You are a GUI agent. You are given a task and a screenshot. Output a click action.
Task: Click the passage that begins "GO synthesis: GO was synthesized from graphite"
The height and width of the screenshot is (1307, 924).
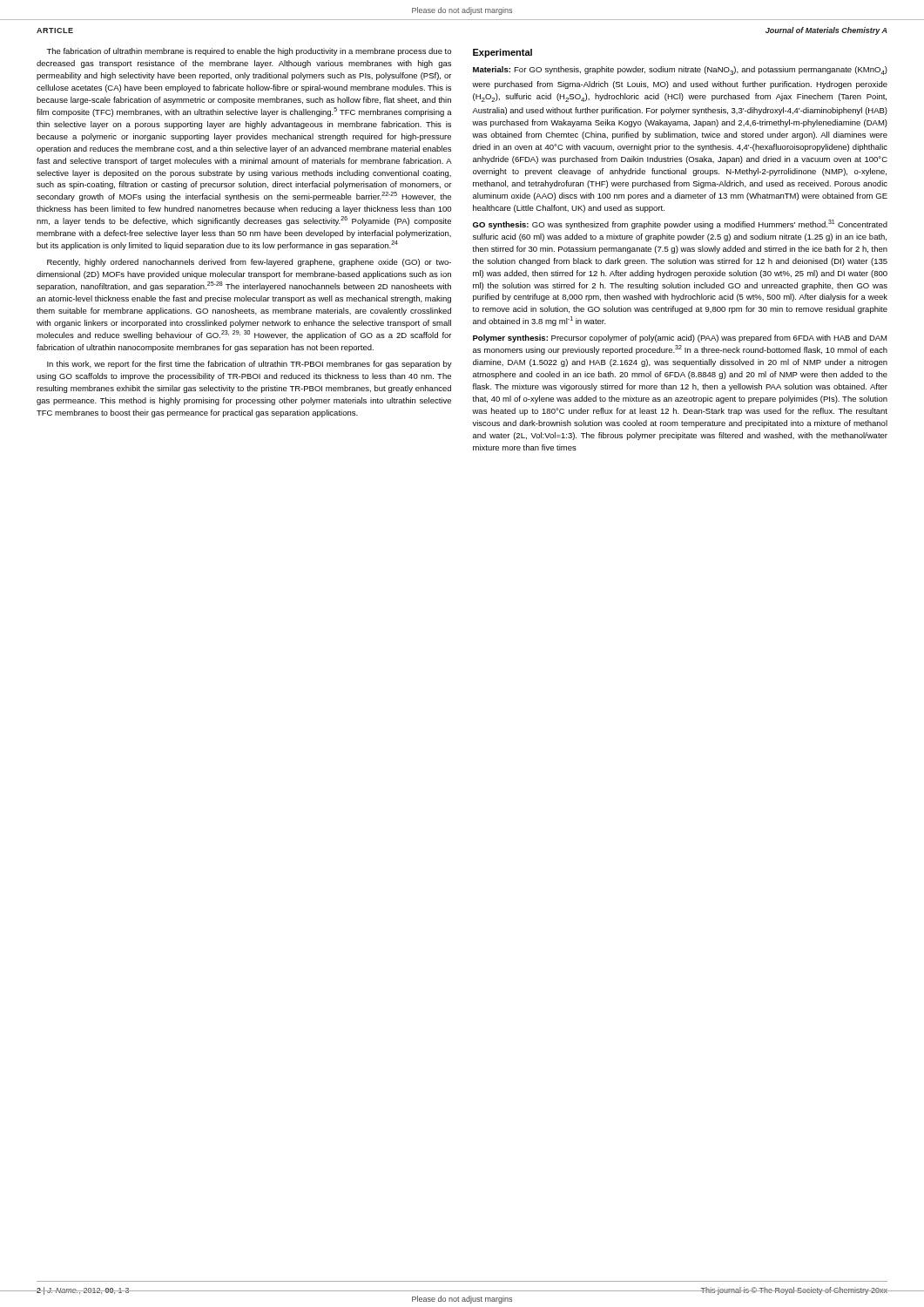coord(680,273)
